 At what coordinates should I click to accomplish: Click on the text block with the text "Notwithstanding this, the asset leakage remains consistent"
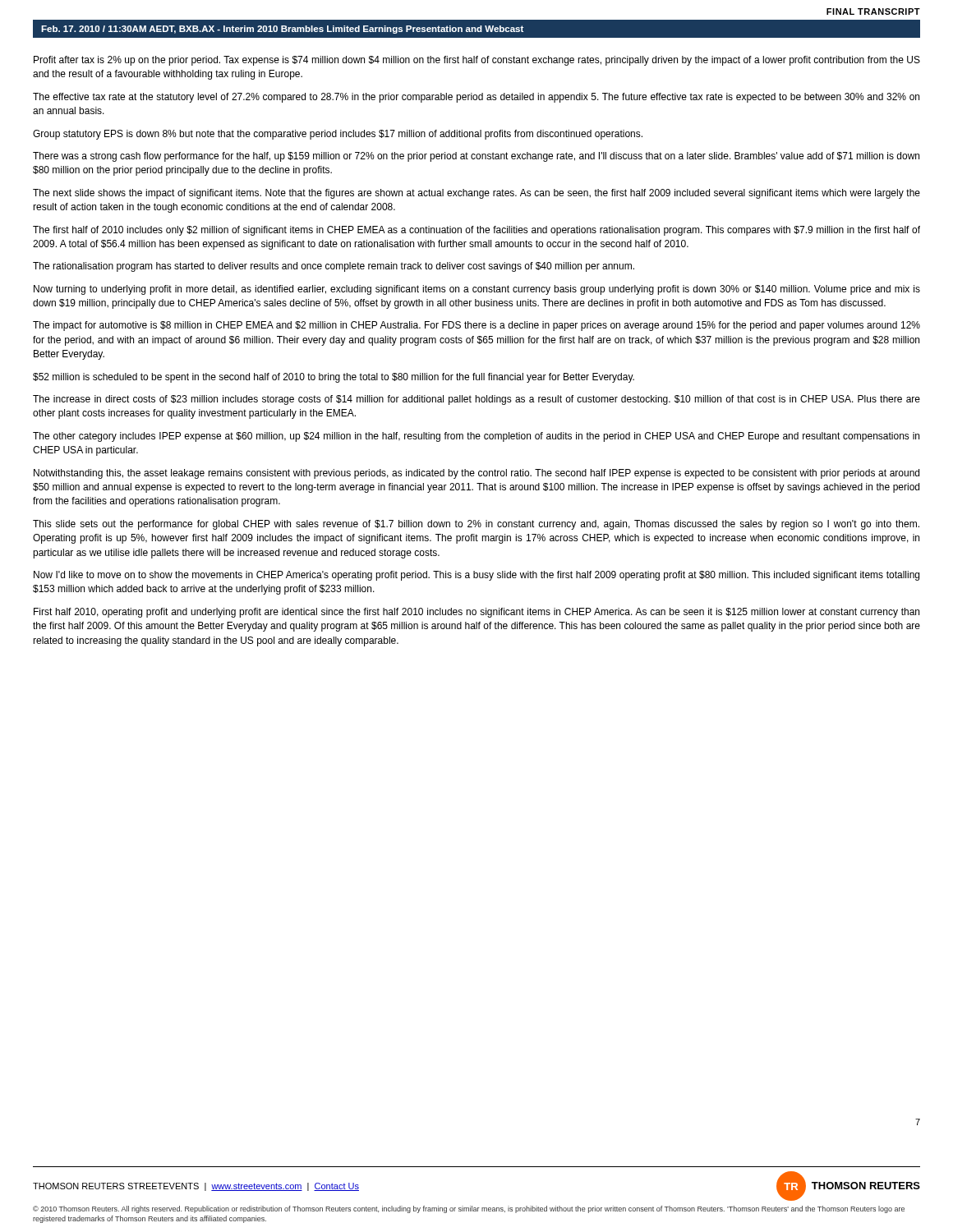476,487
